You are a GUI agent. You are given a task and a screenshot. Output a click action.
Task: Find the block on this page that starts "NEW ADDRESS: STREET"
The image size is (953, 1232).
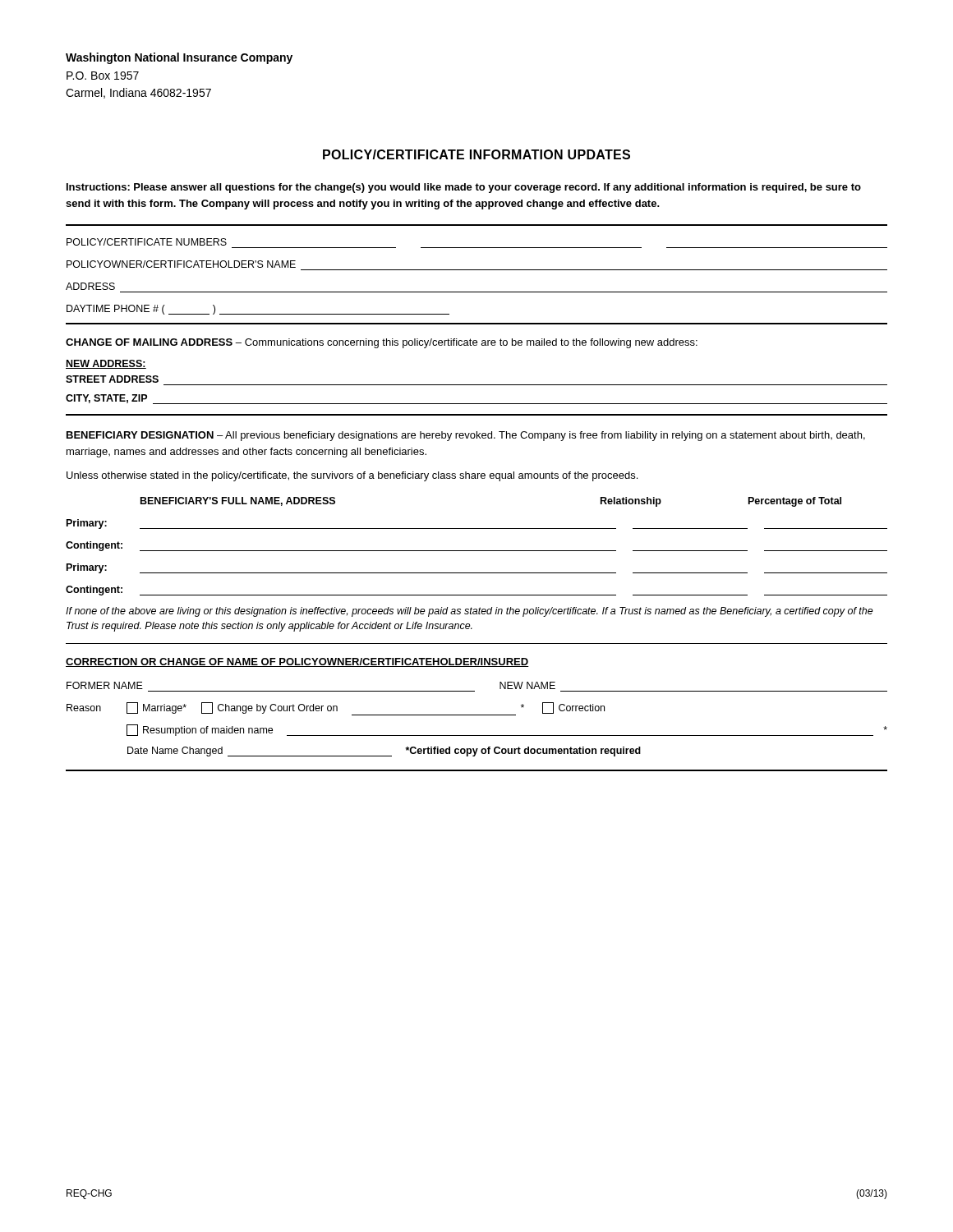click(106, 364)
